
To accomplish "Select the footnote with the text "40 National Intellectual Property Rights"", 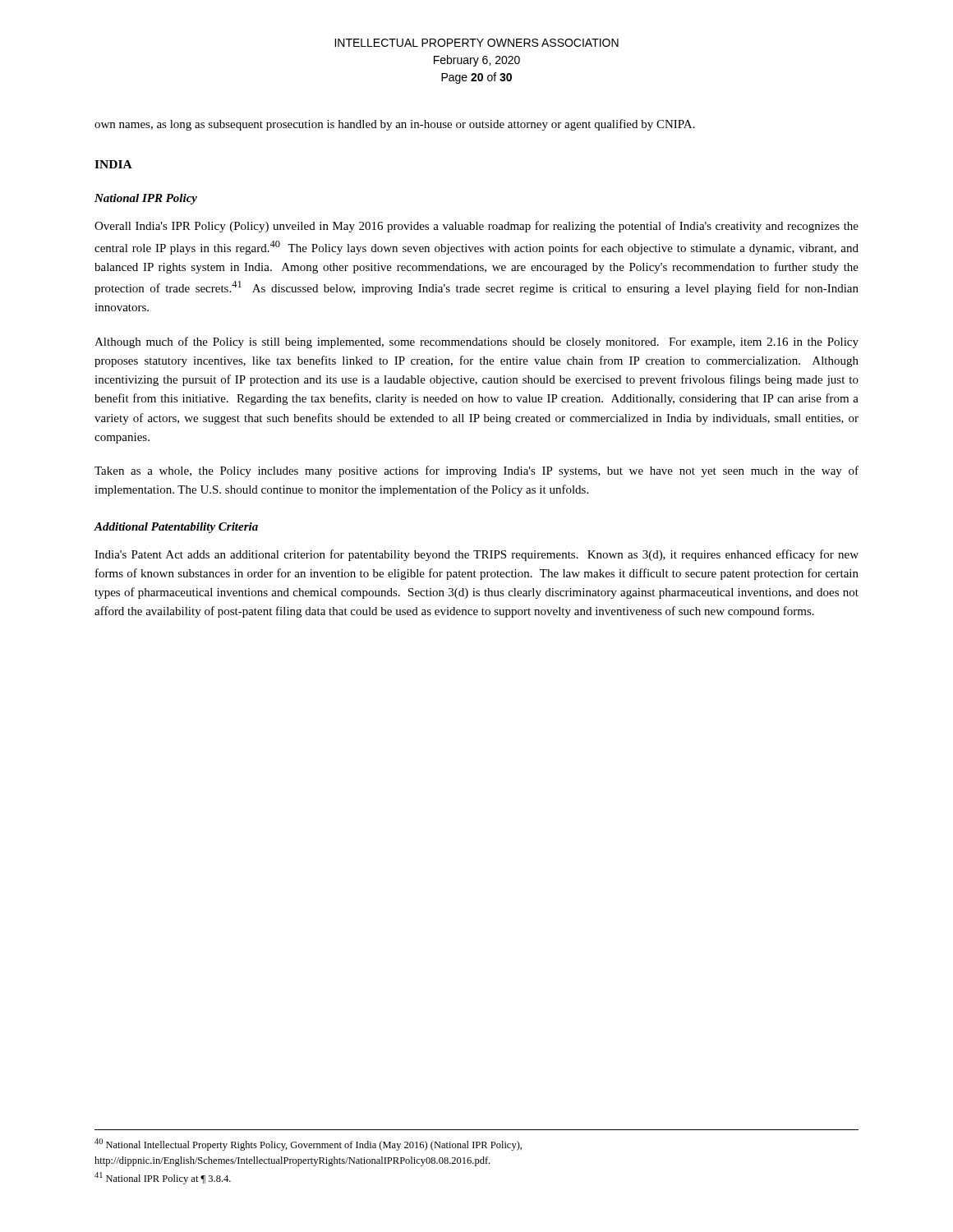I will click(308, 1152).
